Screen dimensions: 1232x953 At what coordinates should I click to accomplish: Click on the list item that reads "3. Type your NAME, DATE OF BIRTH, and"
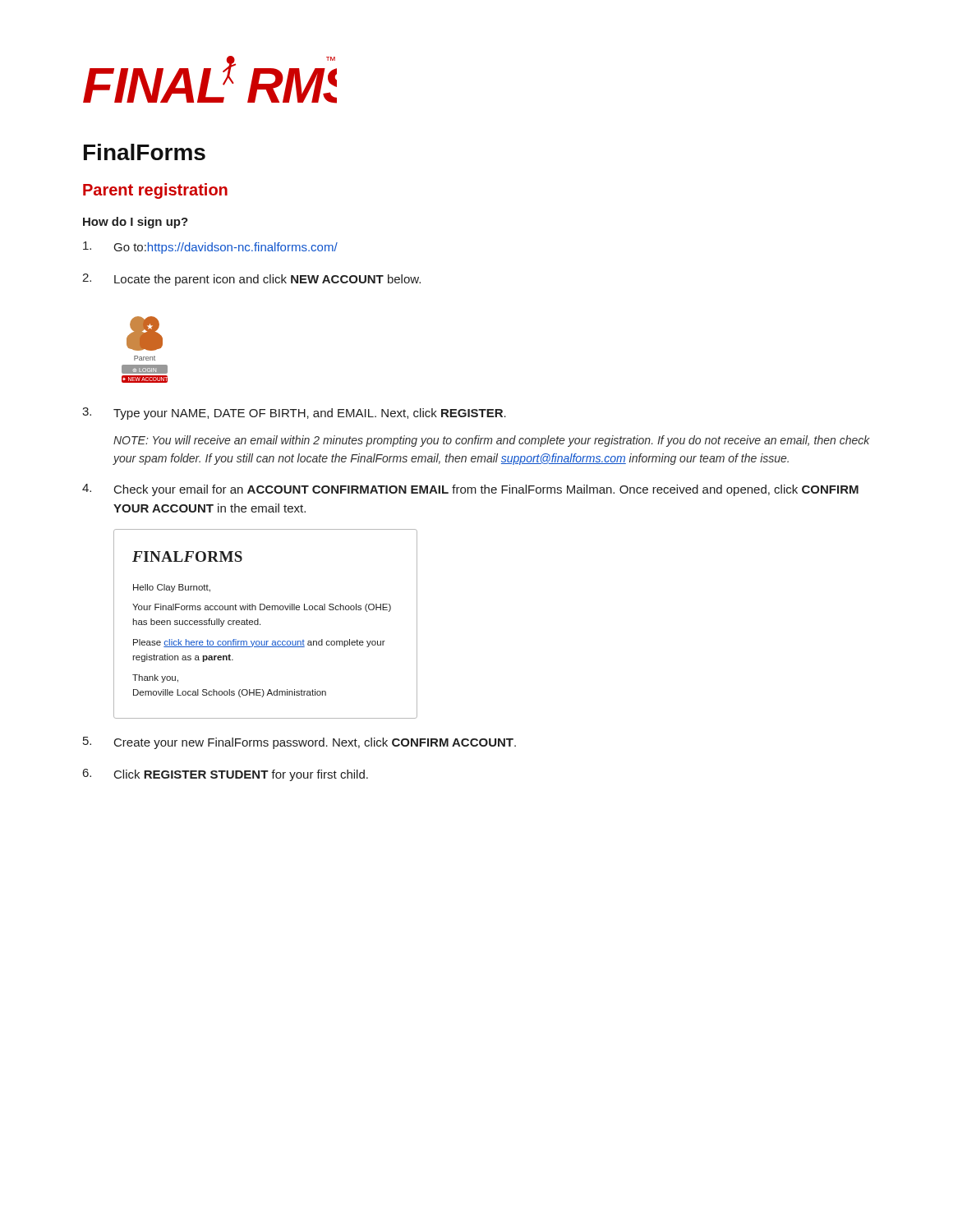pos(476,436)
